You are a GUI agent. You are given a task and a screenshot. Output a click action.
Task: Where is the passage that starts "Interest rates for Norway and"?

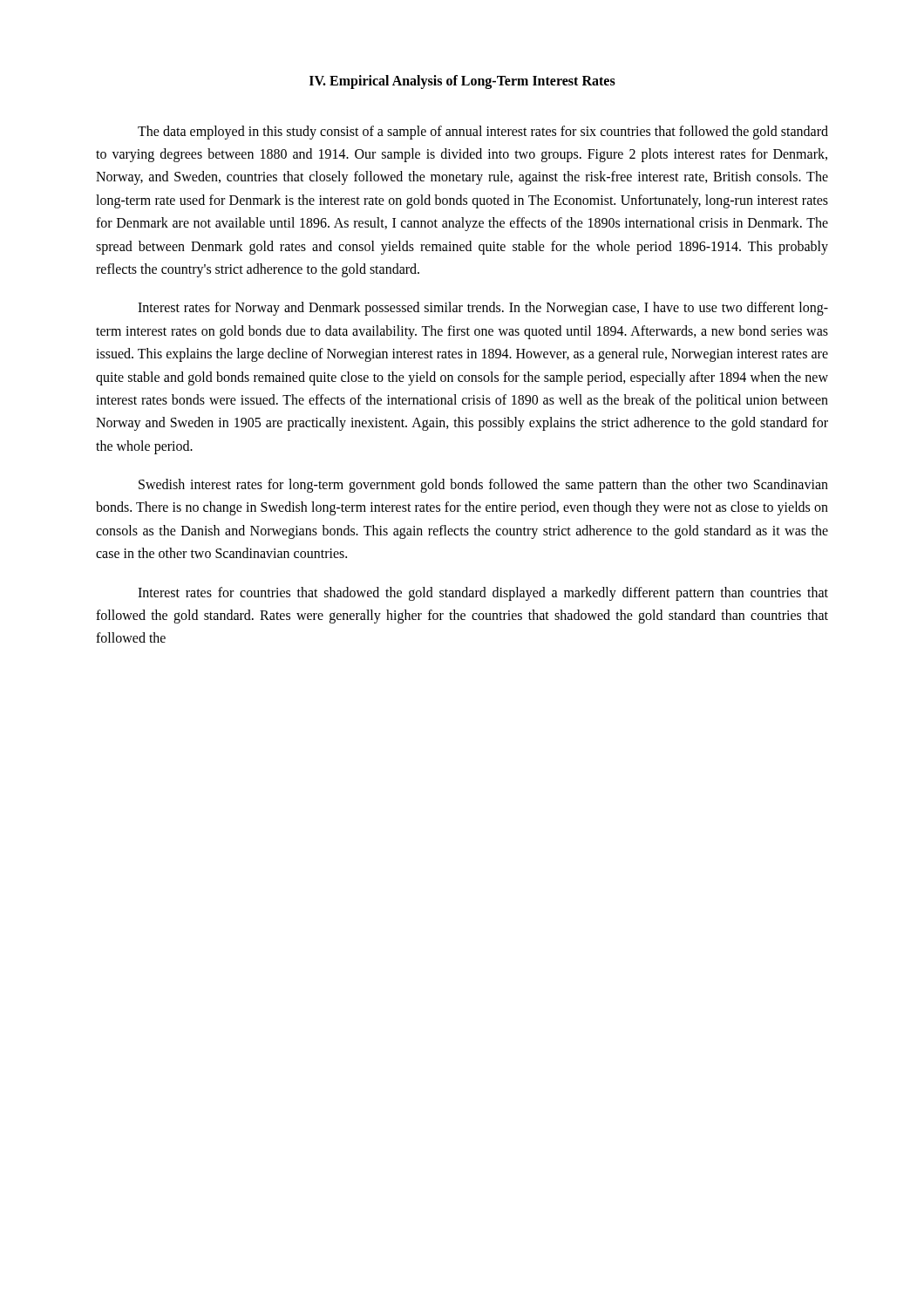coord(462,377)
